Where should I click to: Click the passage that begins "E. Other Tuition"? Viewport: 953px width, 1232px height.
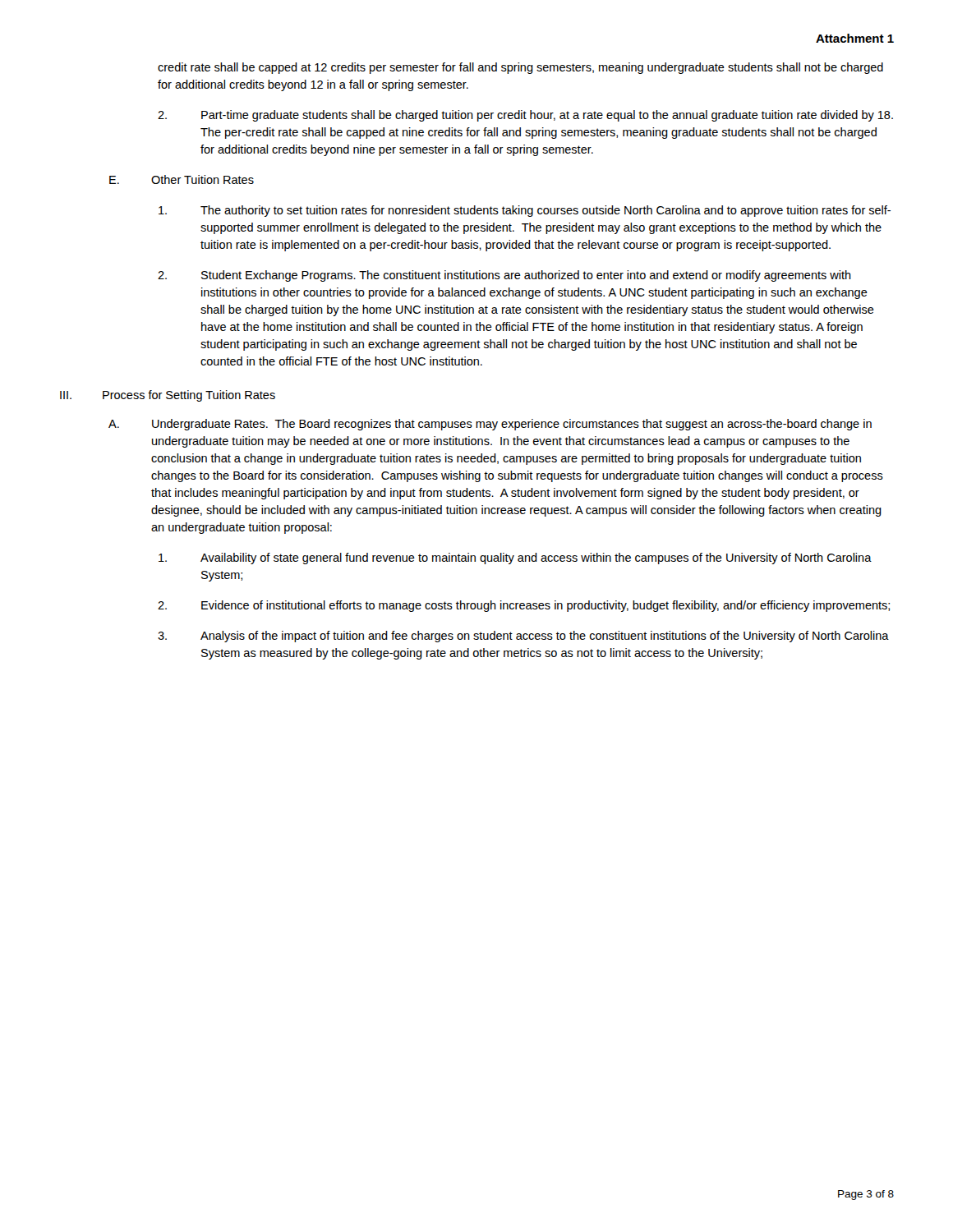coord(181,180)
